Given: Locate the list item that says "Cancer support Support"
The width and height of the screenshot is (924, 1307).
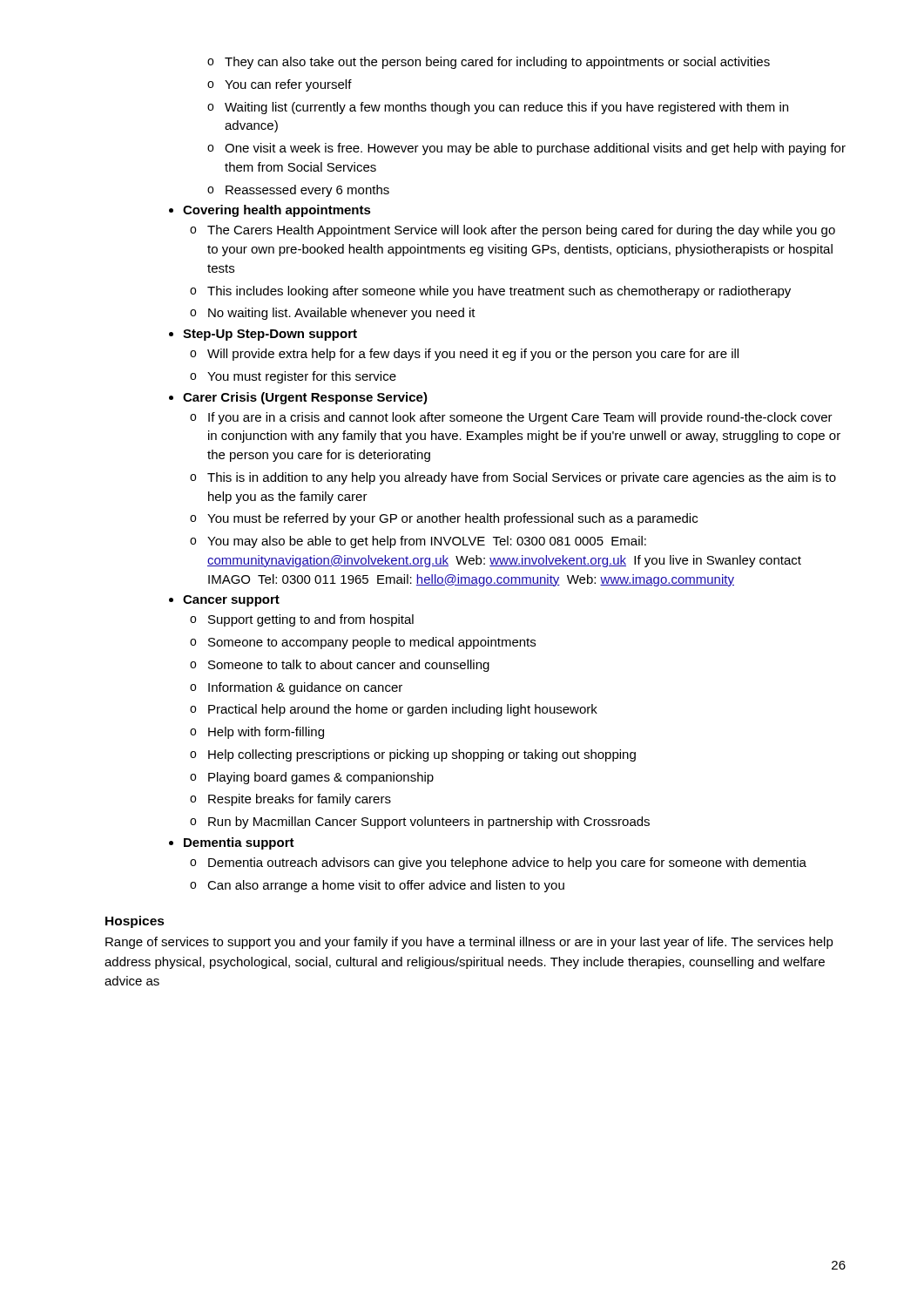Looking at the screenshot, I should point(506,711).
